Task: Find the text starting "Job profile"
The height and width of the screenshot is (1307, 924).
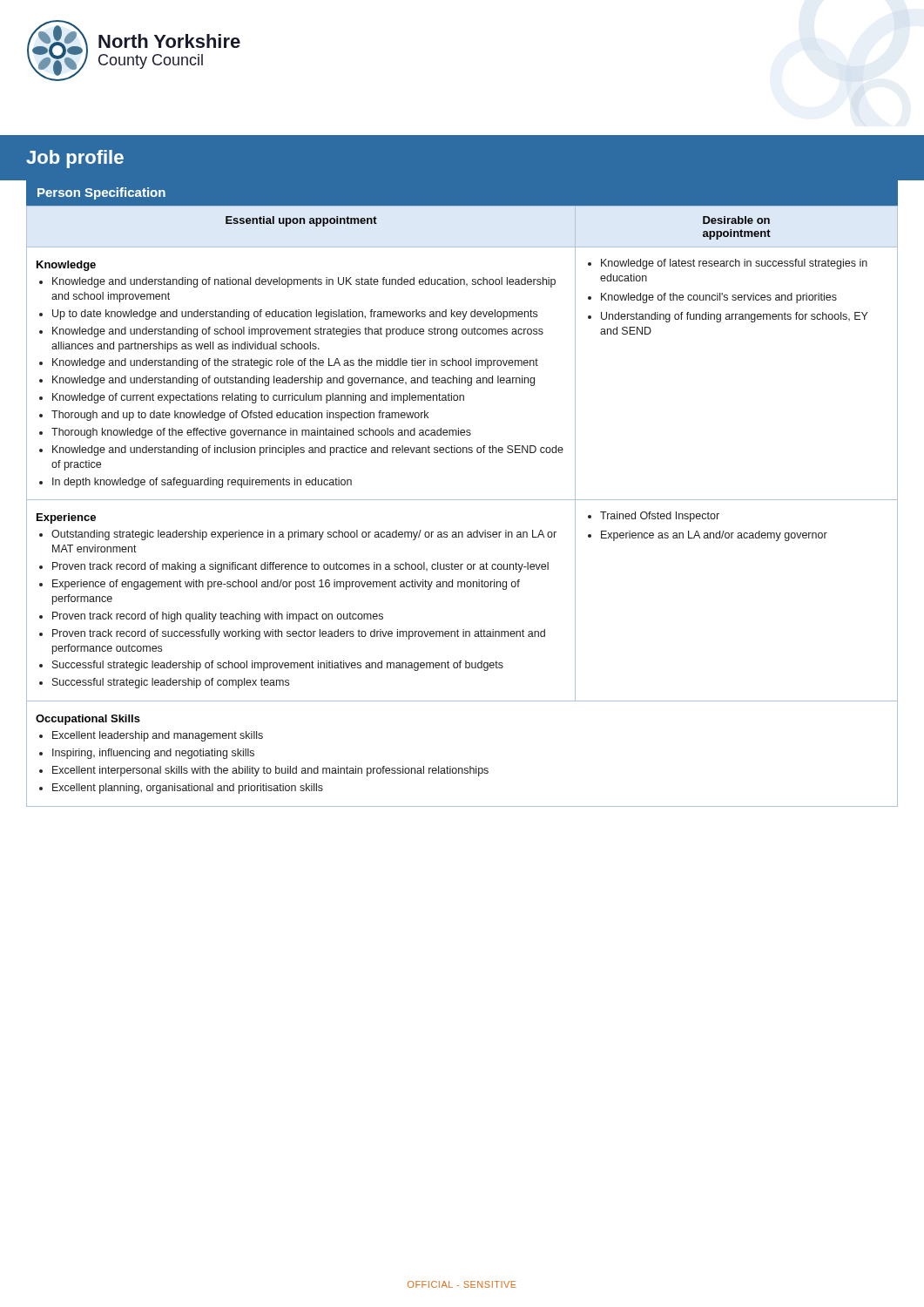Action: 75,159
